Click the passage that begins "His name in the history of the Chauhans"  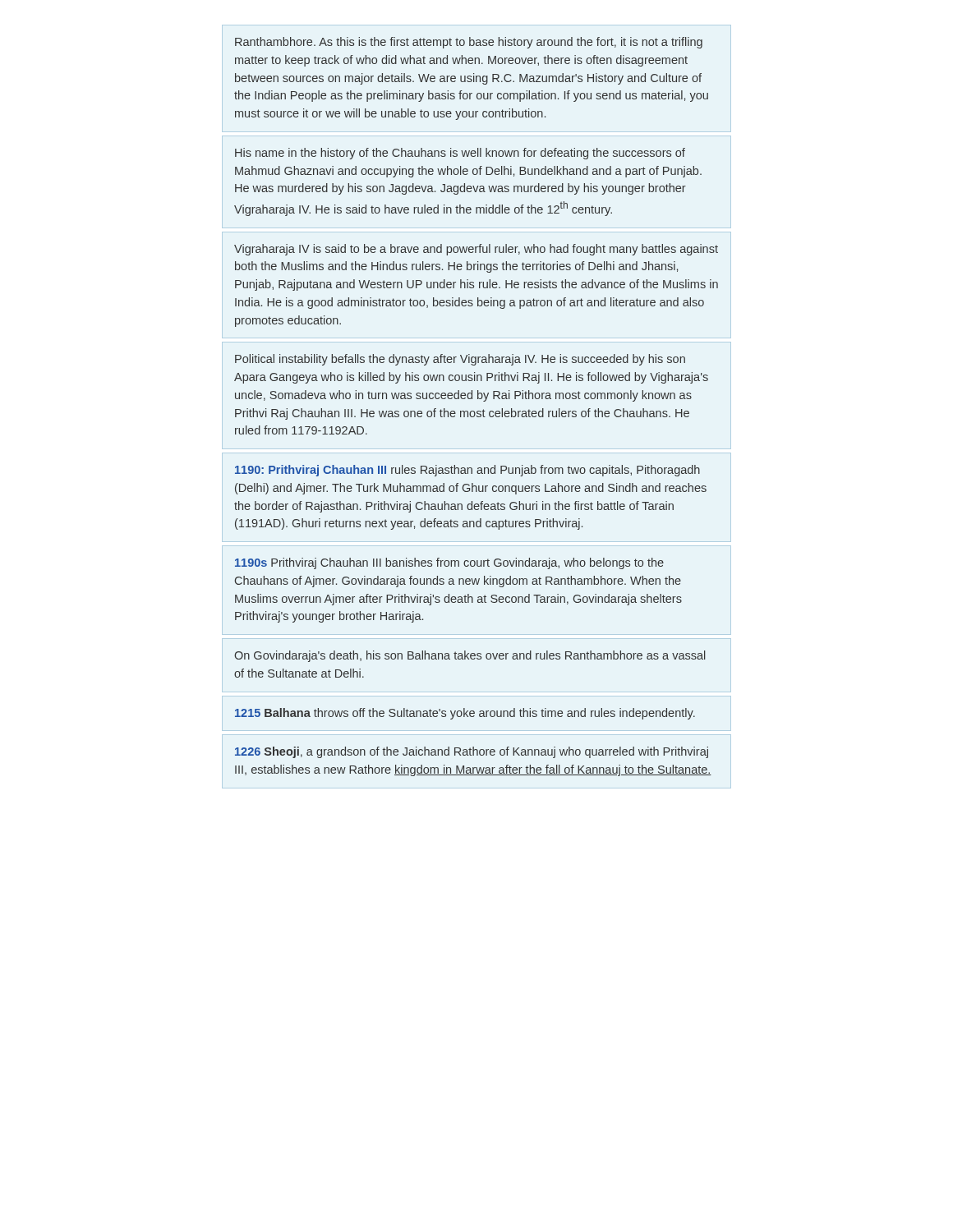point(468,181)
